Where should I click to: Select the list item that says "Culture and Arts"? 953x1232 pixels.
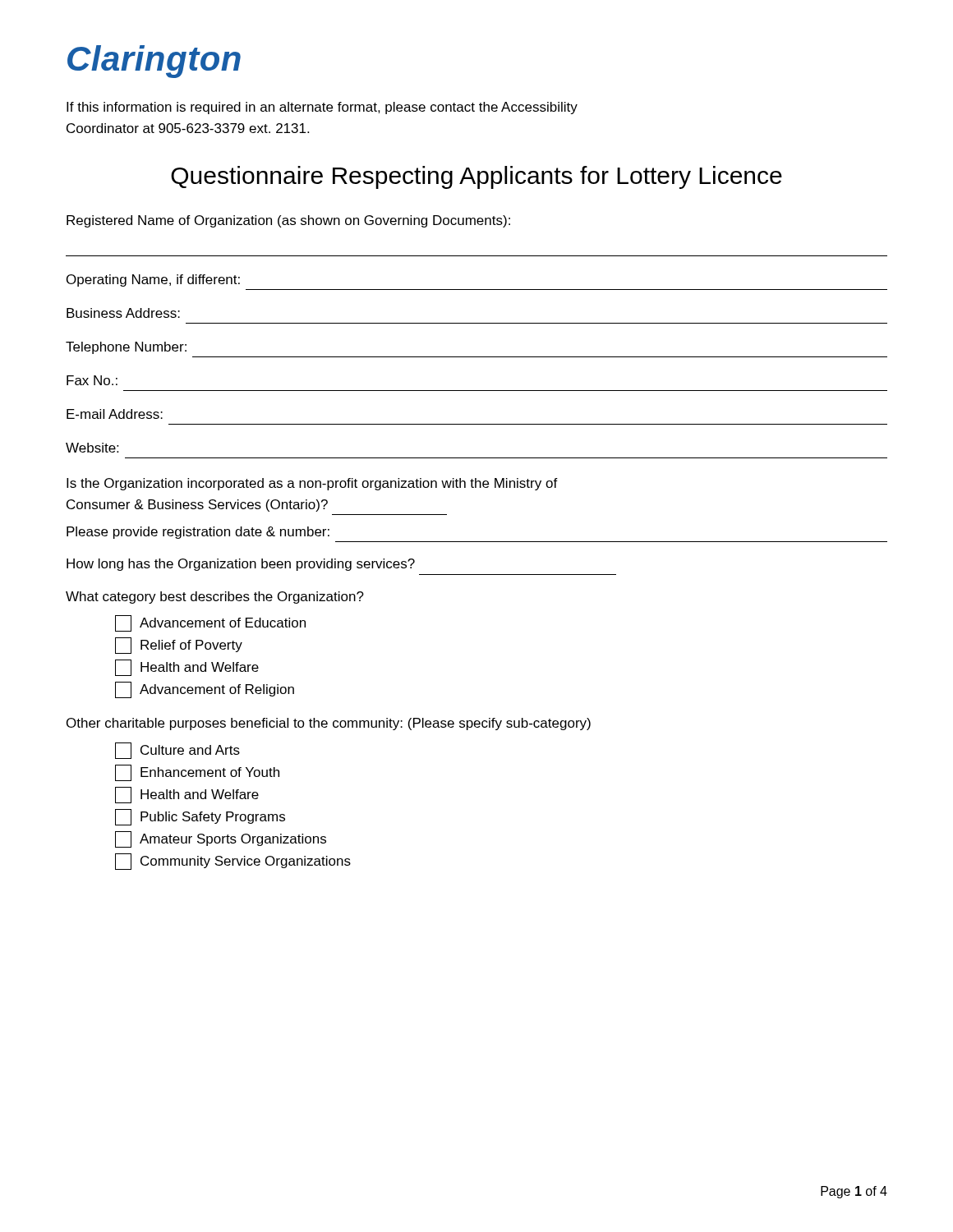(x=177, y=750)
